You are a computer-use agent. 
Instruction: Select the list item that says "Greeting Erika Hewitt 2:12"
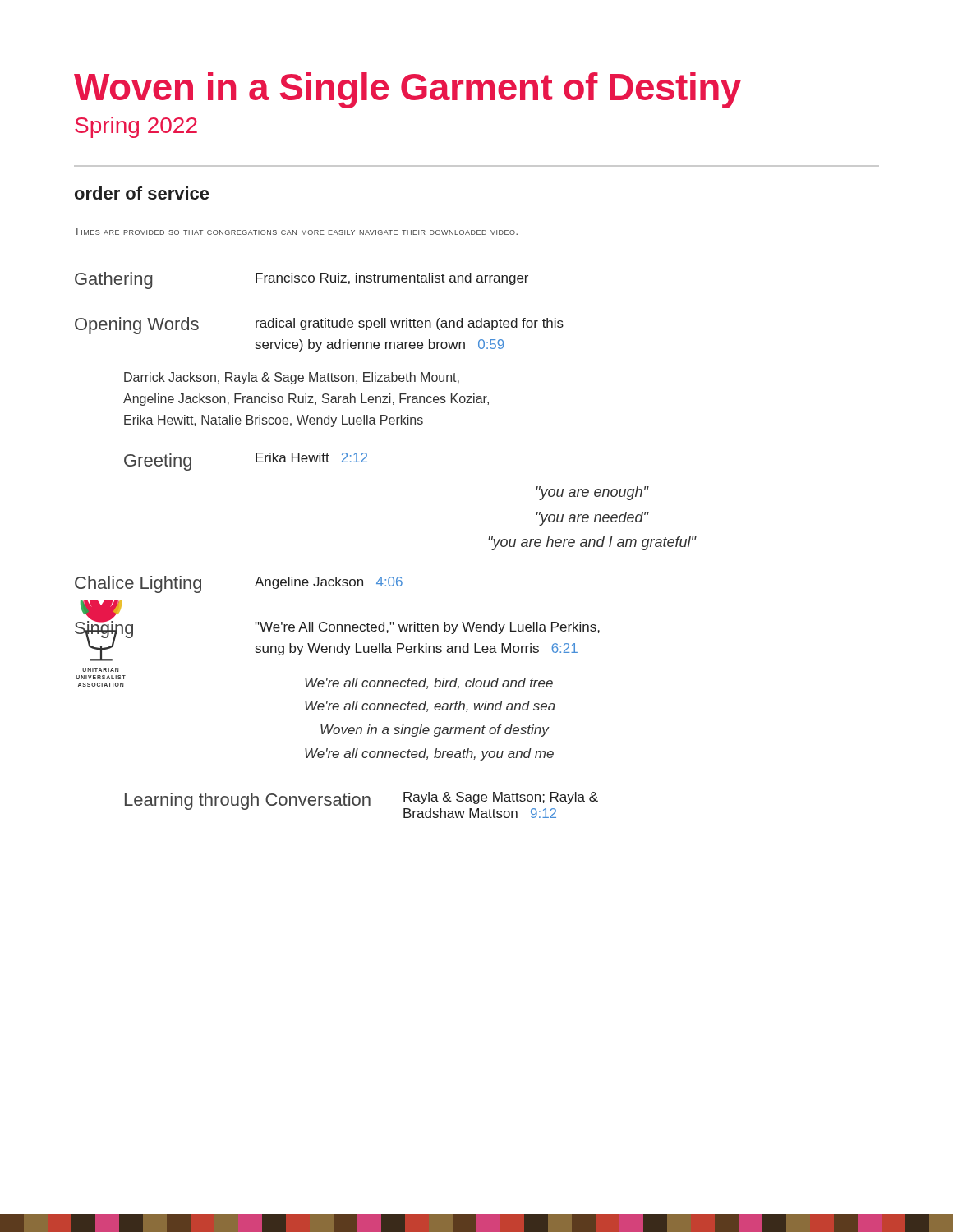(x=158, y=461)
